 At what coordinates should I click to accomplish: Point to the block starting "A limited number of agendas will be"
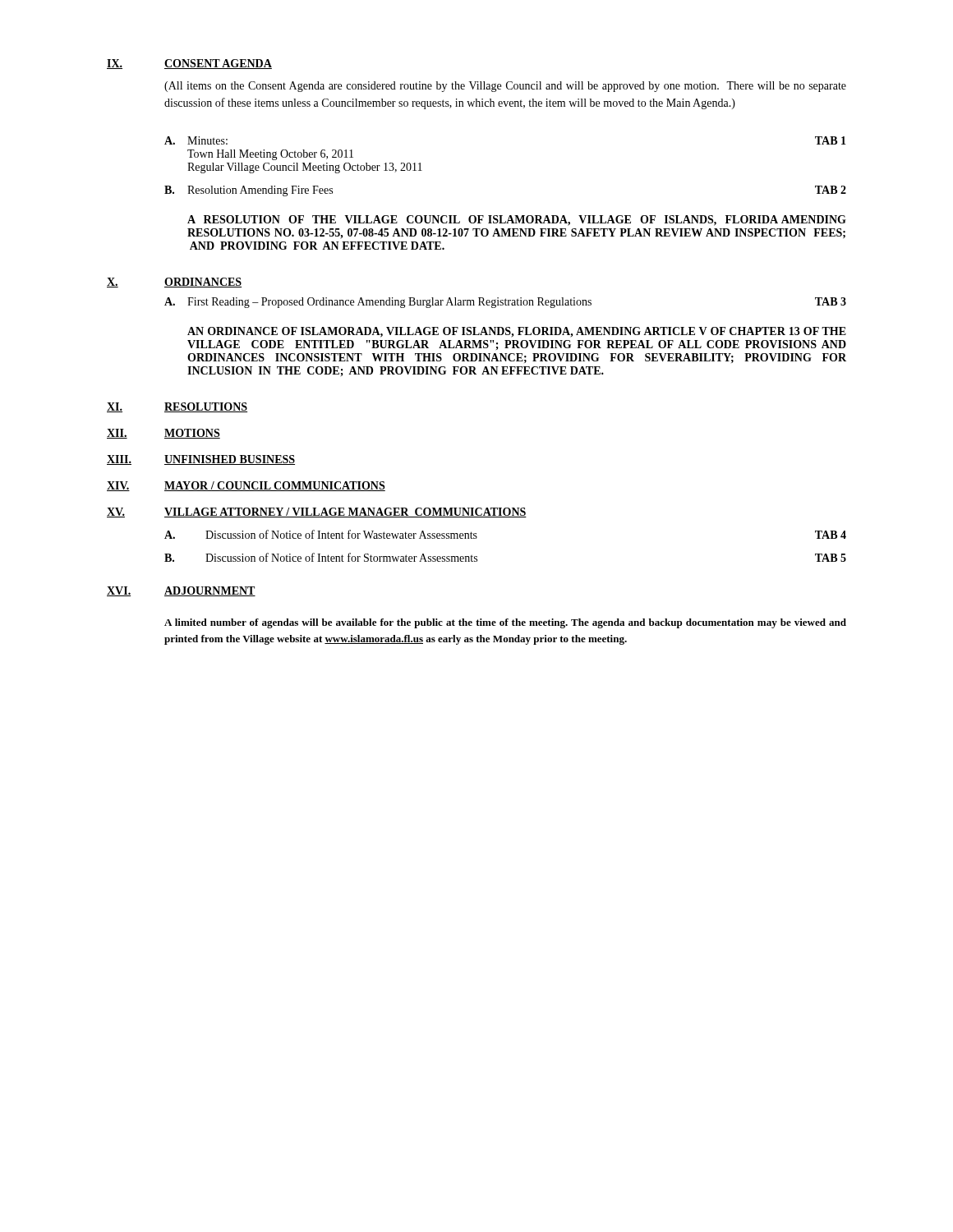point(505,630)
